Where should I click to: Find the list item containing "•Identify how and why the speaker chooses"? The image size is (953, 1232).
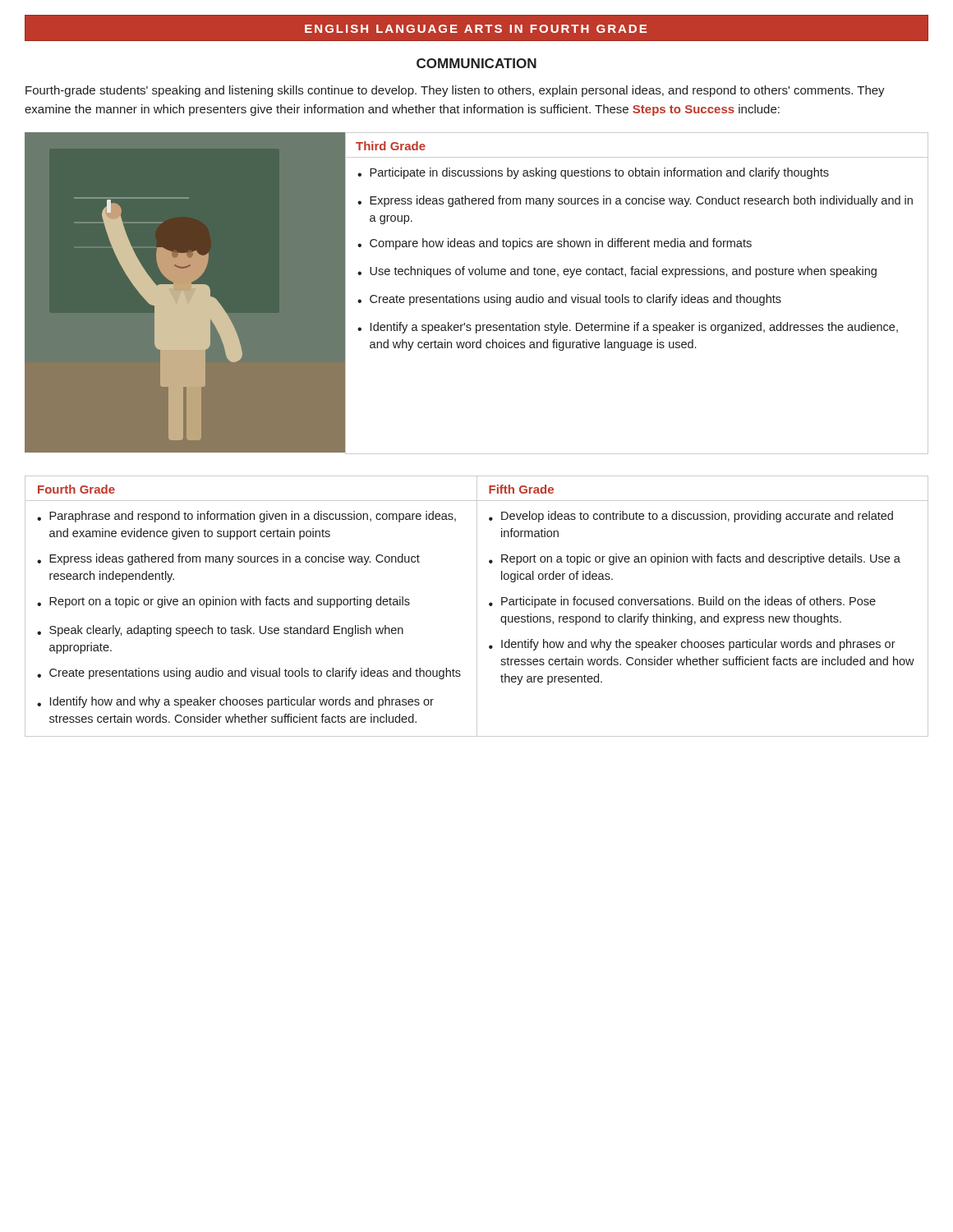tap(702, 661)
